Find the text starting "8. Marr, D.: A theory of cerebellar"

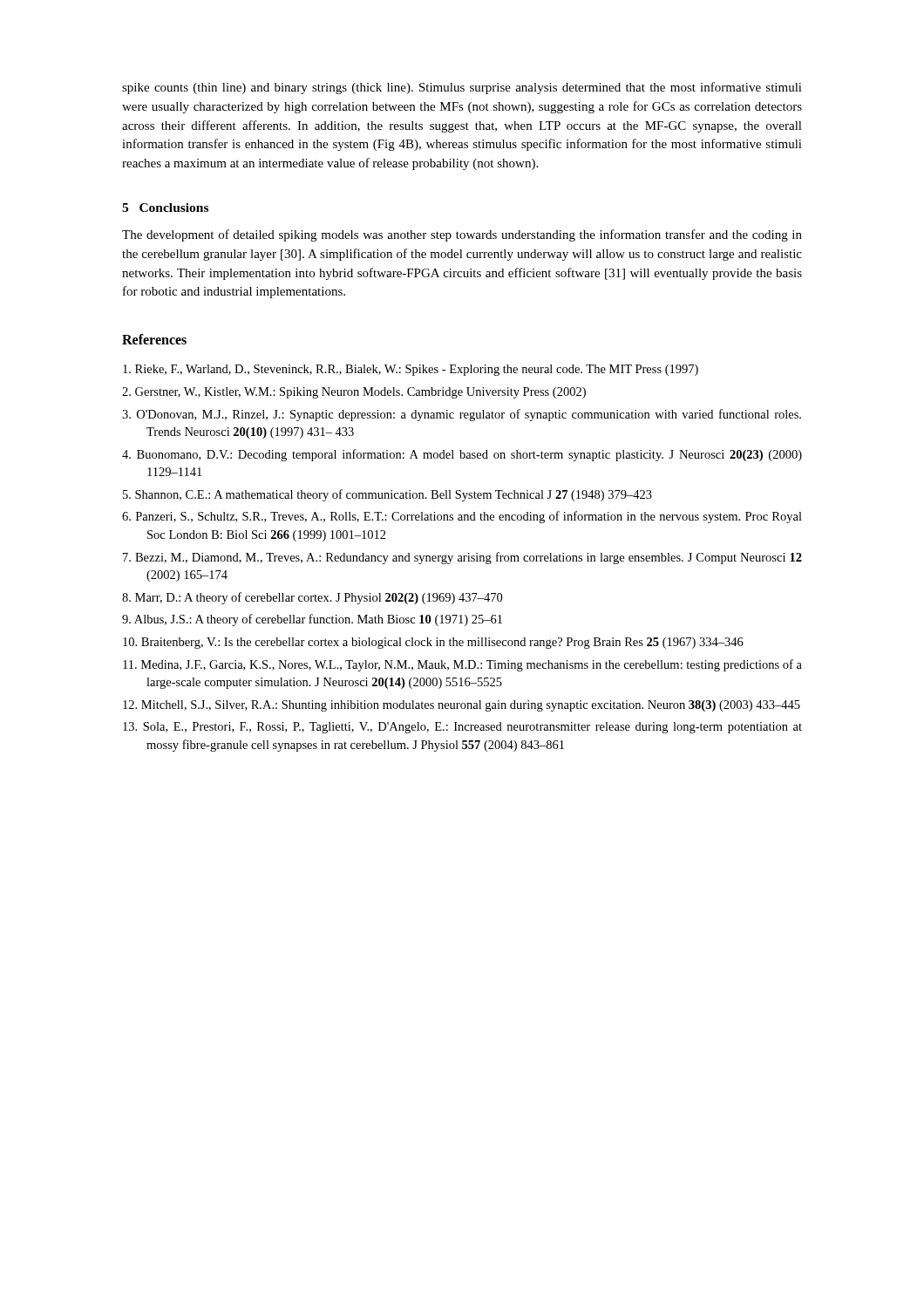312,597
